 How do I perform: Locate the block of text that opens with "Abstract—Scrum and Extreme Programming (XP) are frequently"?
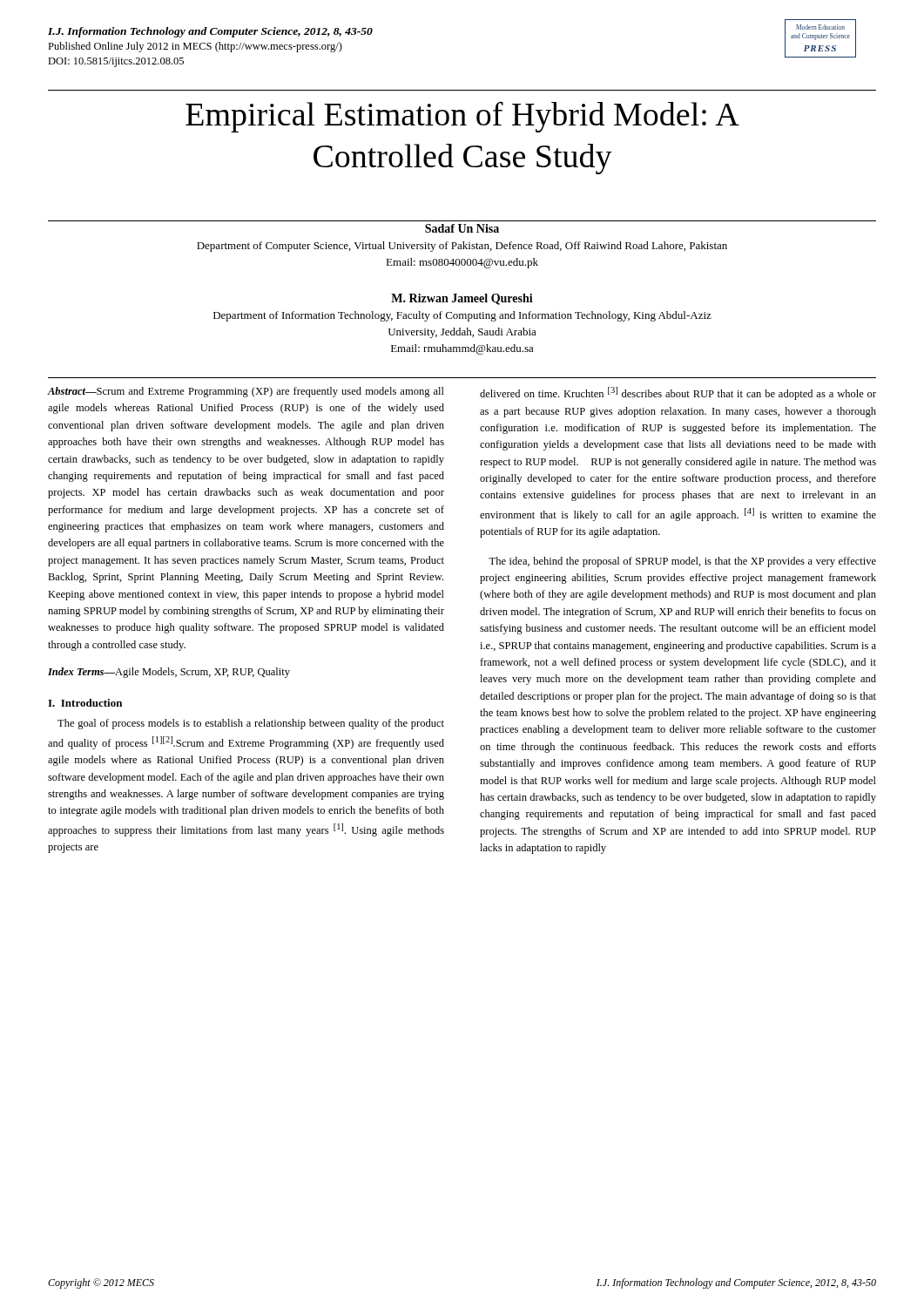tap(246, 518)
